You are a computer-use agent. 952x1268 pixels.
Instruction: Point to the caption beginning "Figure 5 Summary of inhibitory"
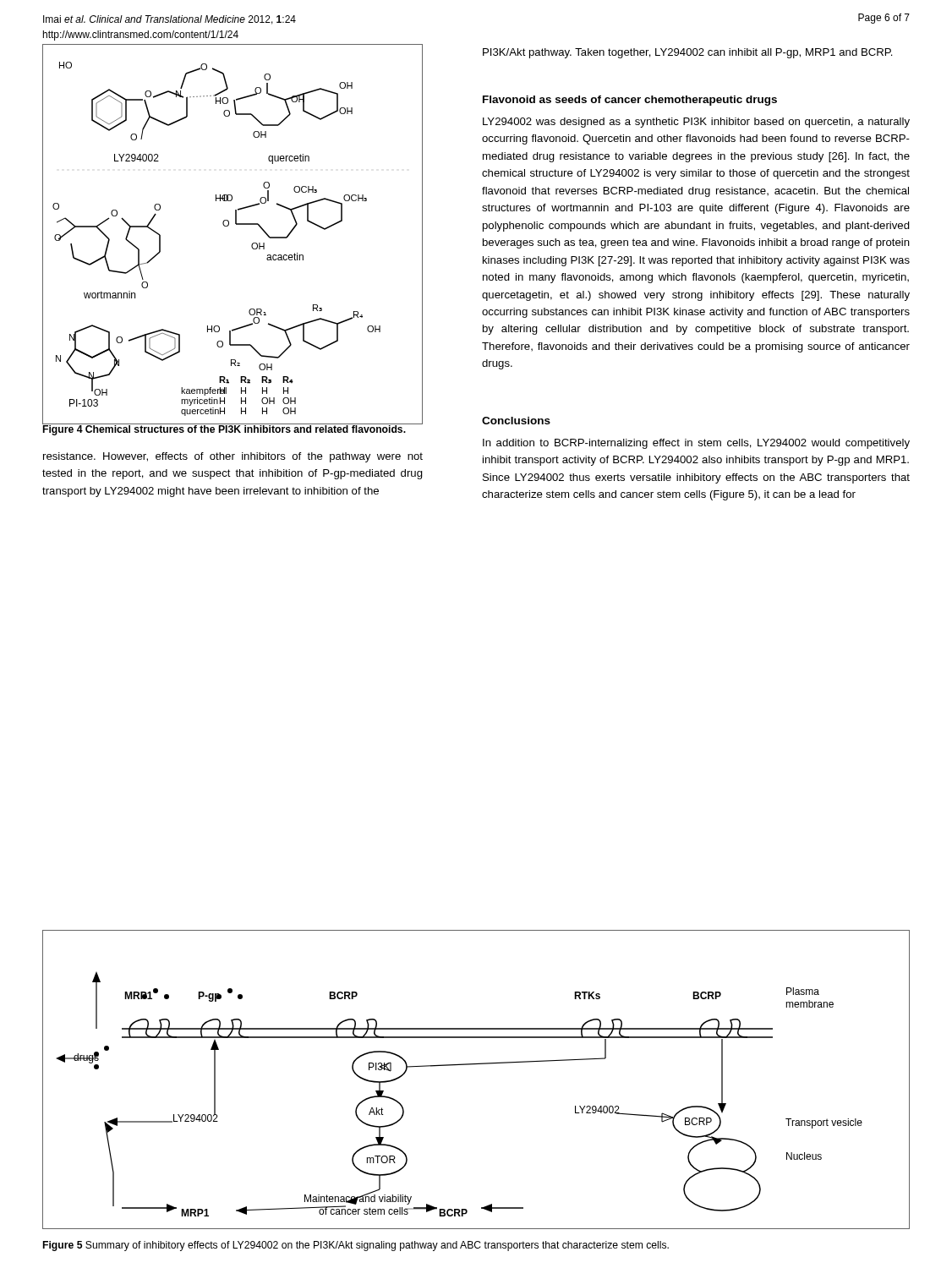coord(356,1245)
